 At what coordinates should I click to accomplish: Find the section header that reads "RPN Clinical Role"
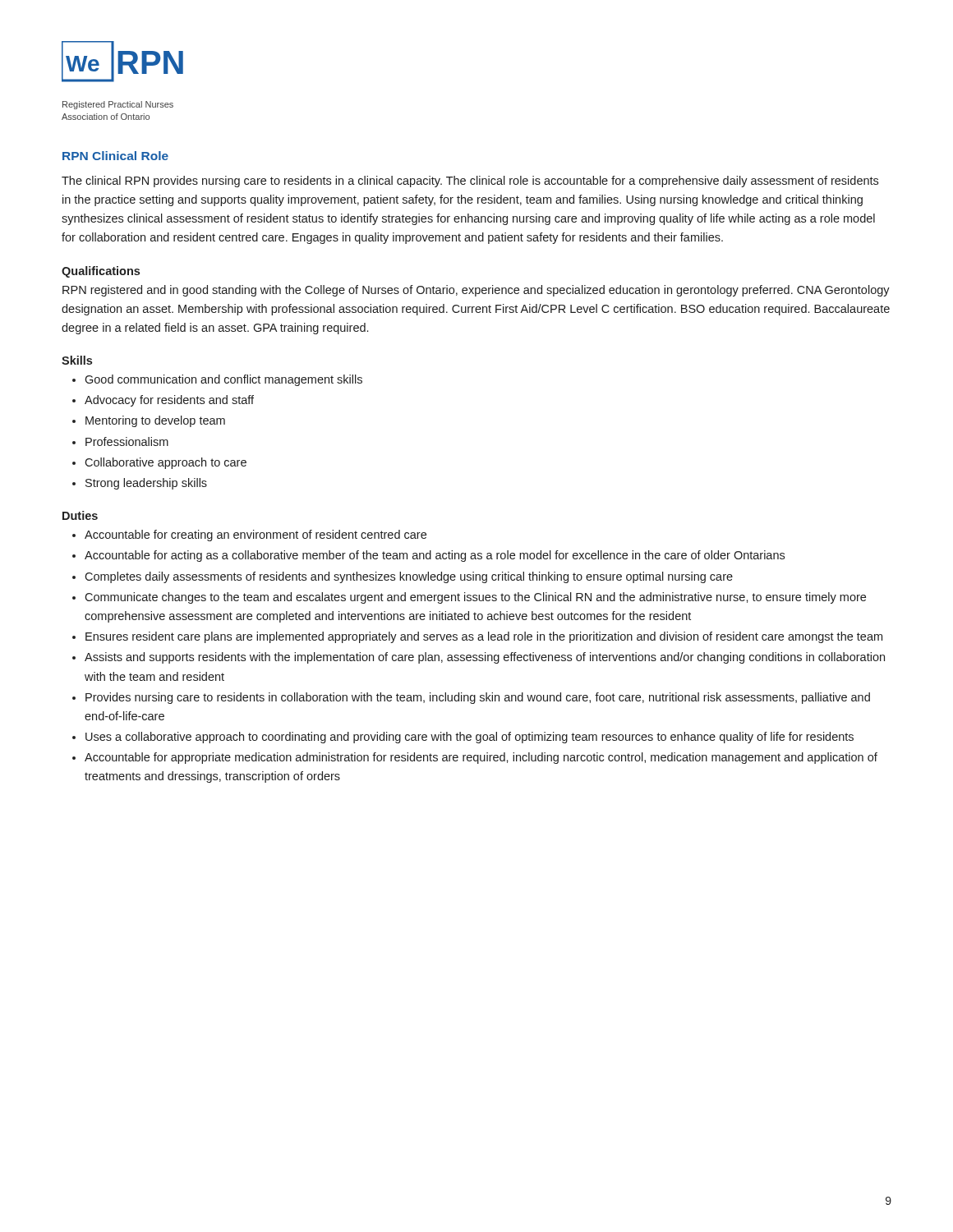pos(115,155)
